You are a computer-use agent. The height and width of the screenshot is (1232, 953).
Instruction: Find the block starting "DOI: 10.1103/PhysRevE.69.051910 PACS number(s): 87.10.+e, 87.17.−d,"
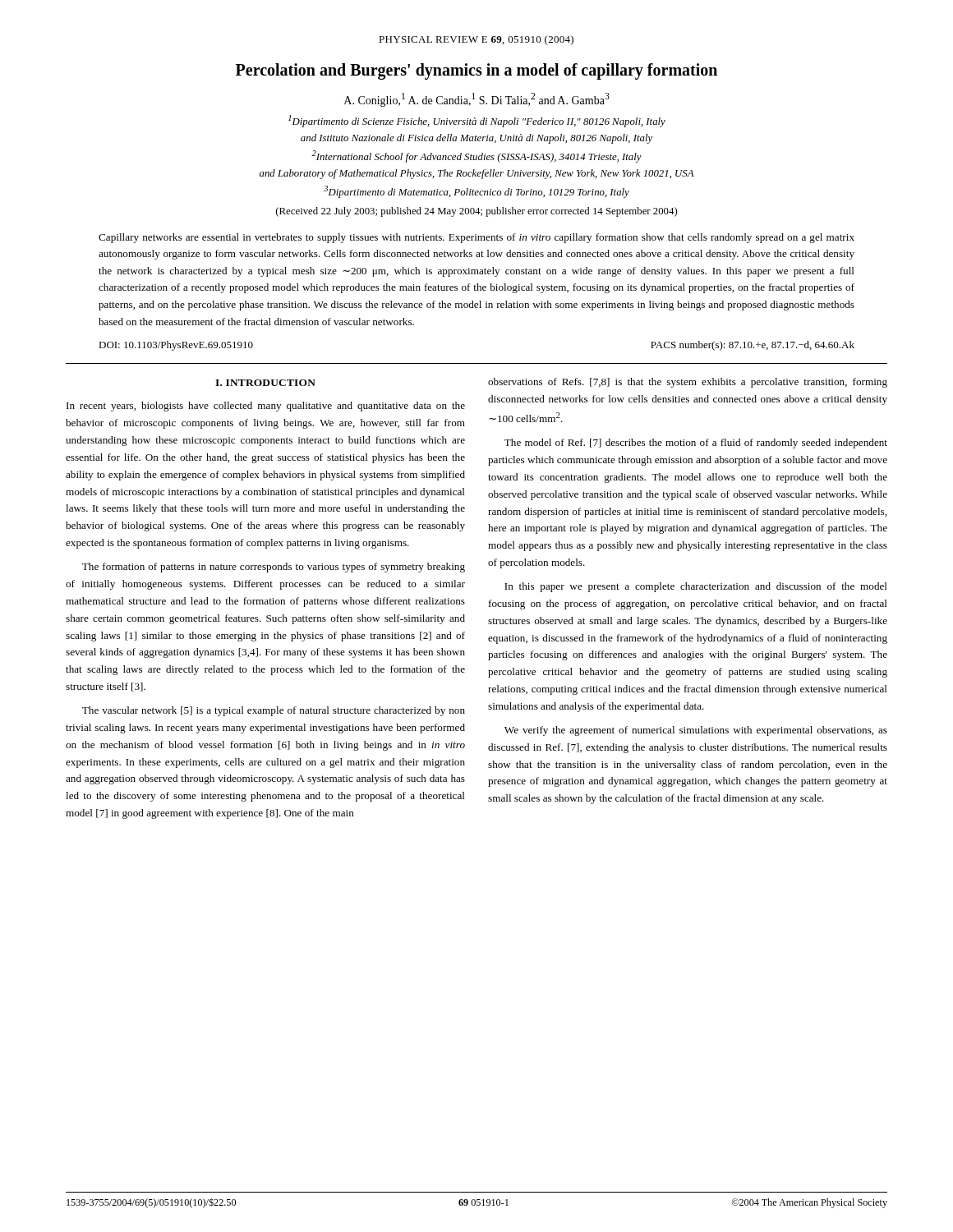tap(179, 345)
